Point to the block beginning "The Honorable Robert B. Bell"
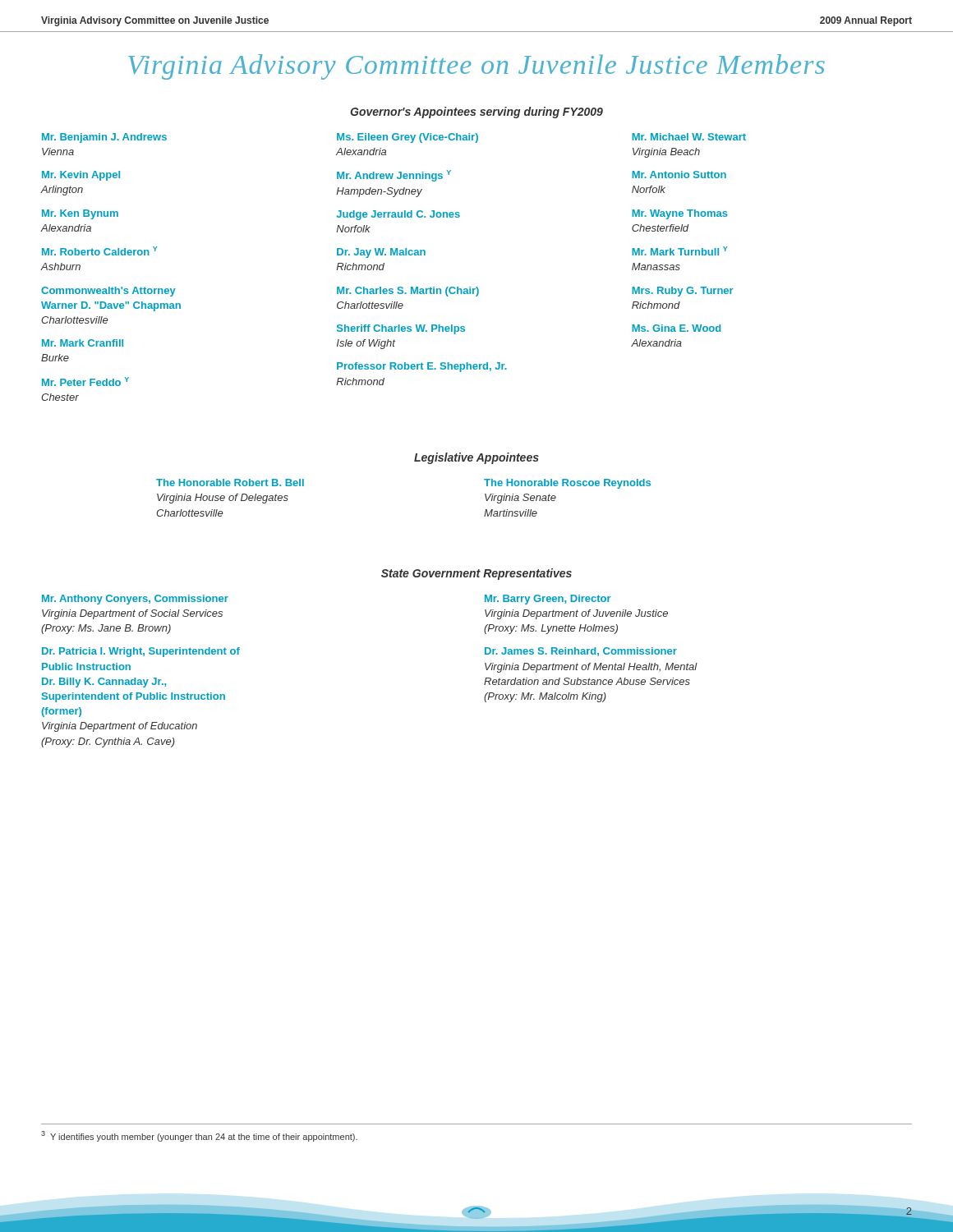This screenshot has height=1232, width=953. [x=230, y=483]
